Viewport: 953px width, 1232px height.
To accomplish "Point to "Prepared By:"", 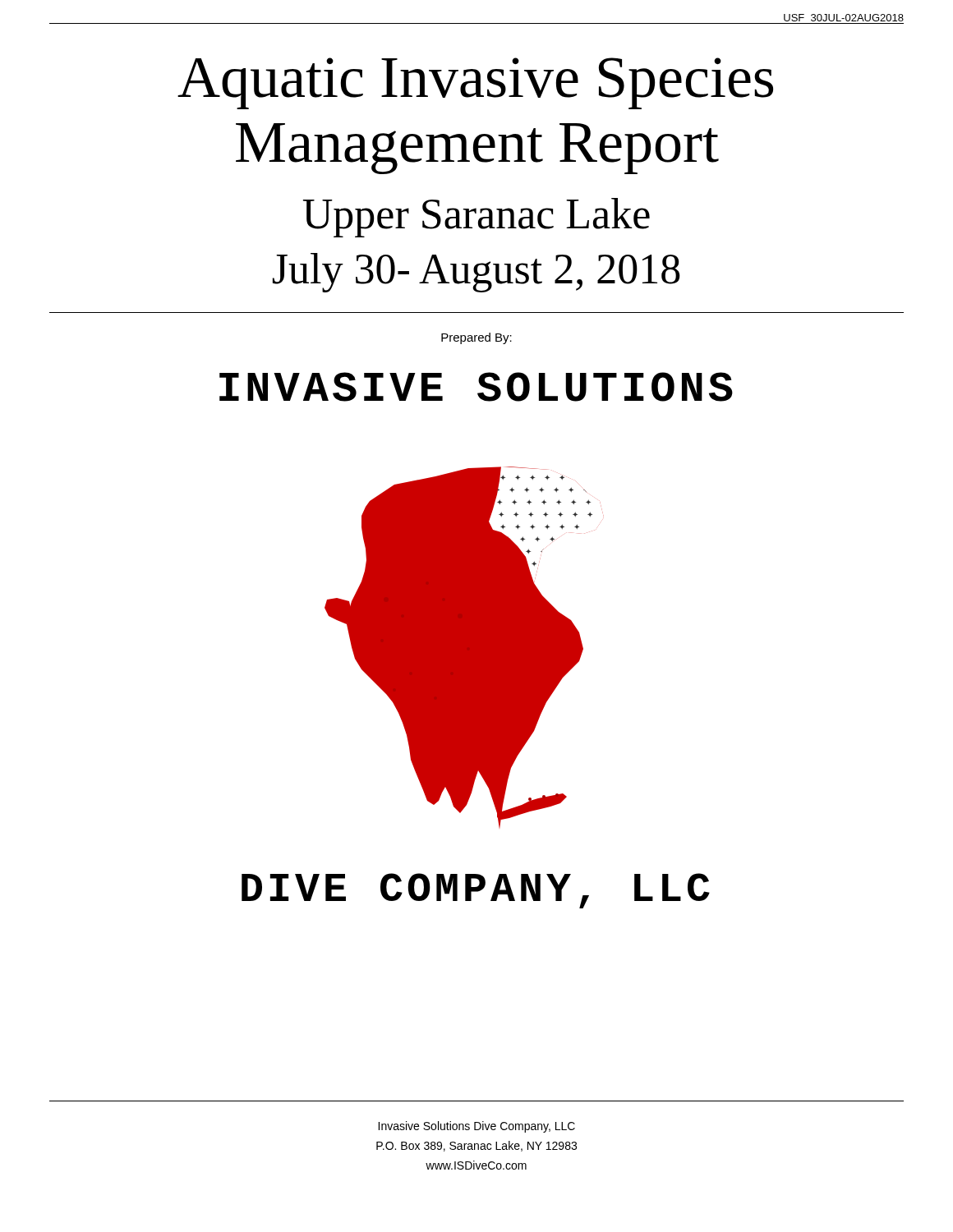I will (476, 337).
